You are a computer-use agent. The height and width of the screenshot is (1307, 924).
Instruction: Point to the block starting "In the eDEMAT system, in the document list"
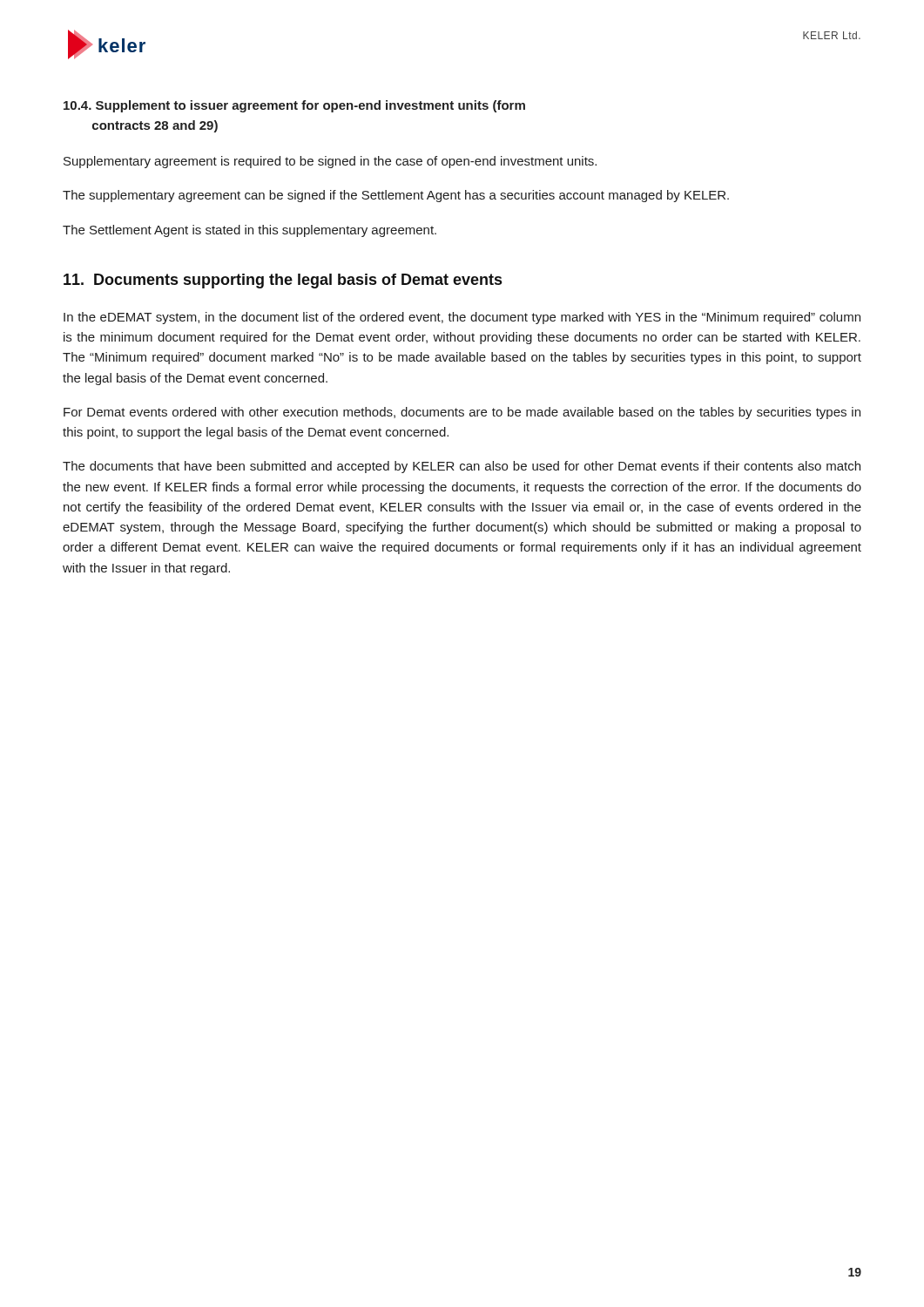[x=462, y=347]
